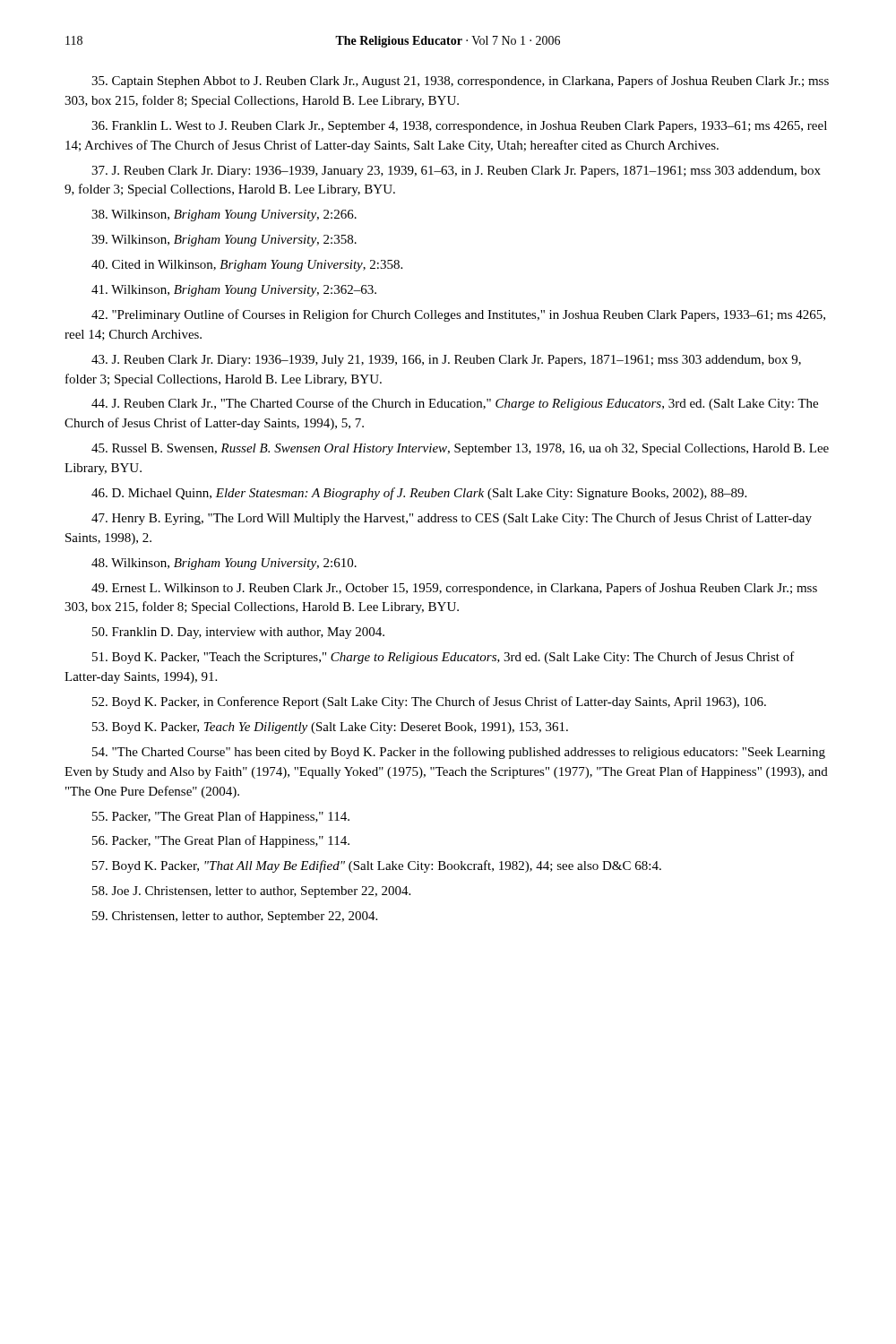
Task: Select the passage starting "Wilkinson, Brigham Young University, 2:358."
Action: tap(224, 239)
